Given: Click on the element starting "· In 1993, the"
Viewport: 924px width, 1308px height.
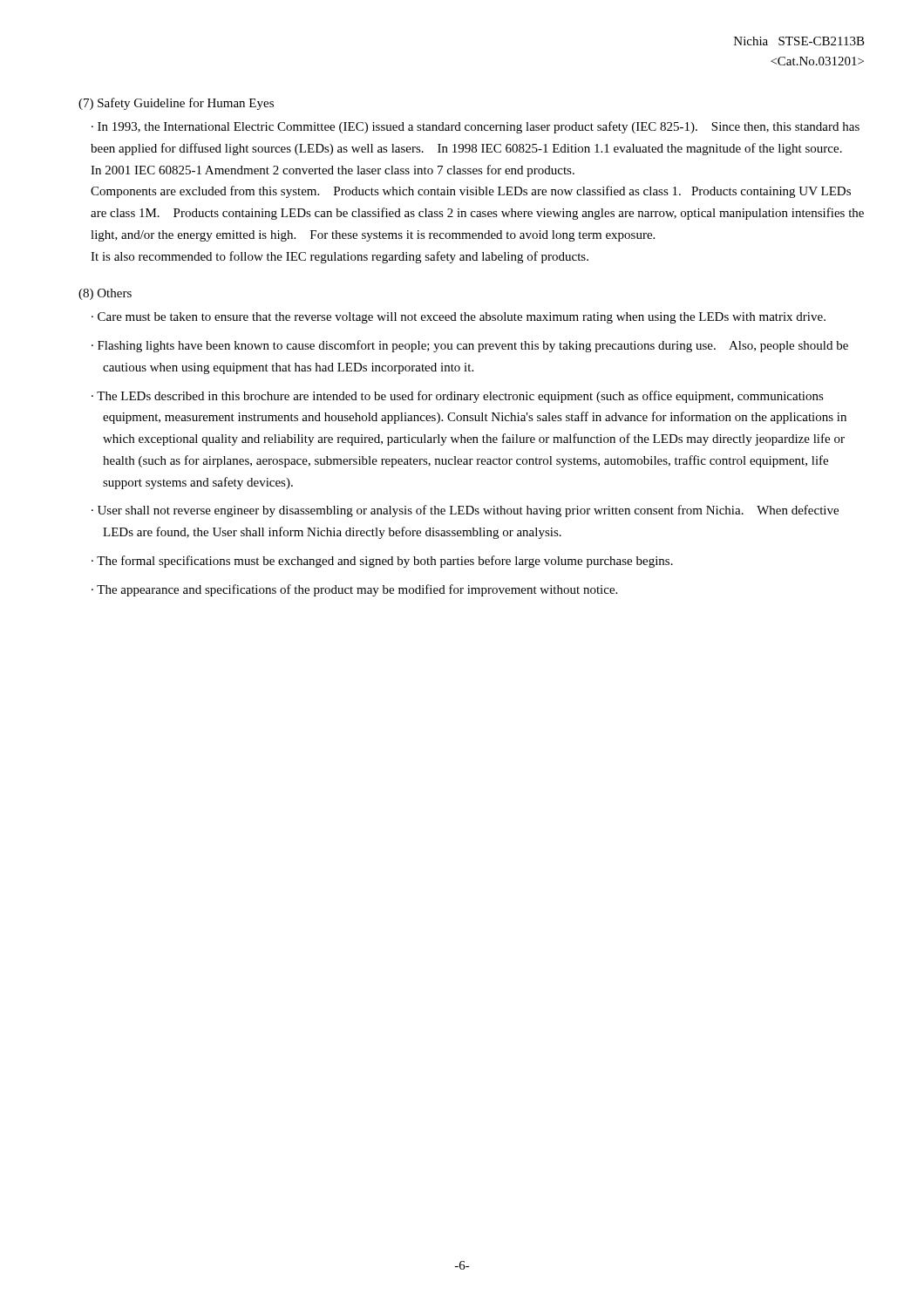Looking at the screenshot, I should (x=477, y=191).
